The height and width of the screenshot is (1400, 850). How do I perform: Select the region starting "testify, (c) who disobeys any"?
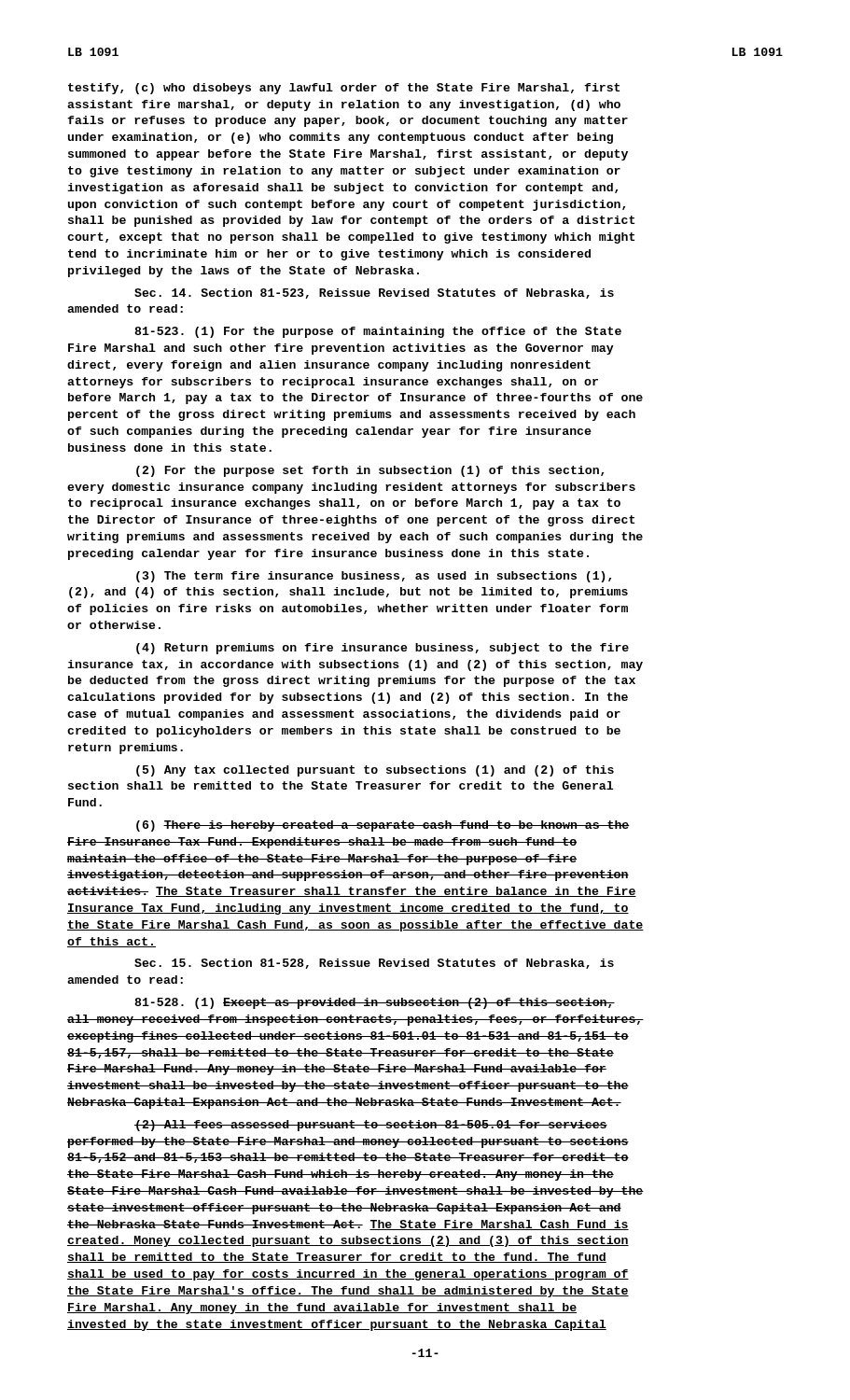pos(425,180)
